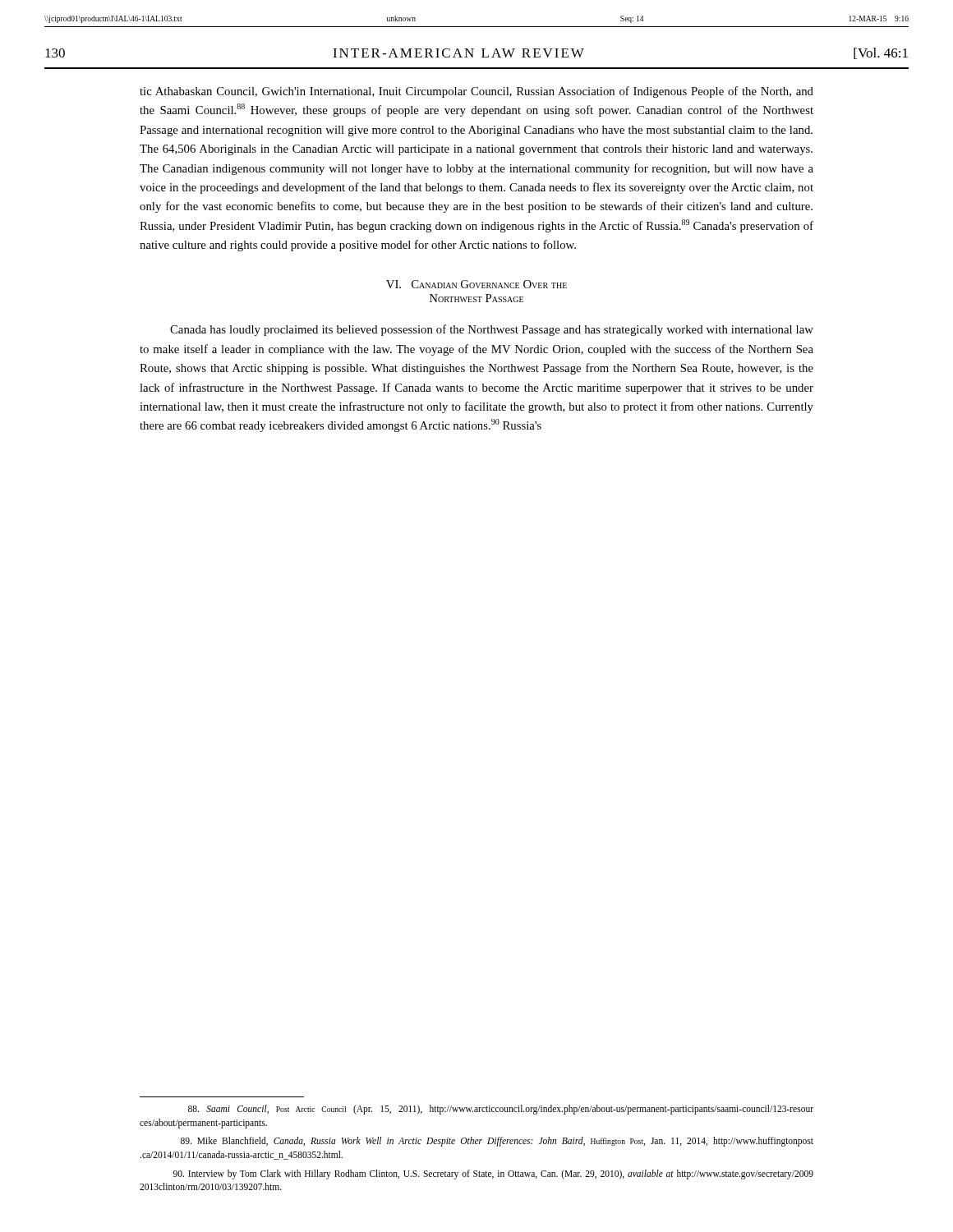953x1232 pixels.
Task: Click the section header
Action: 476,292
